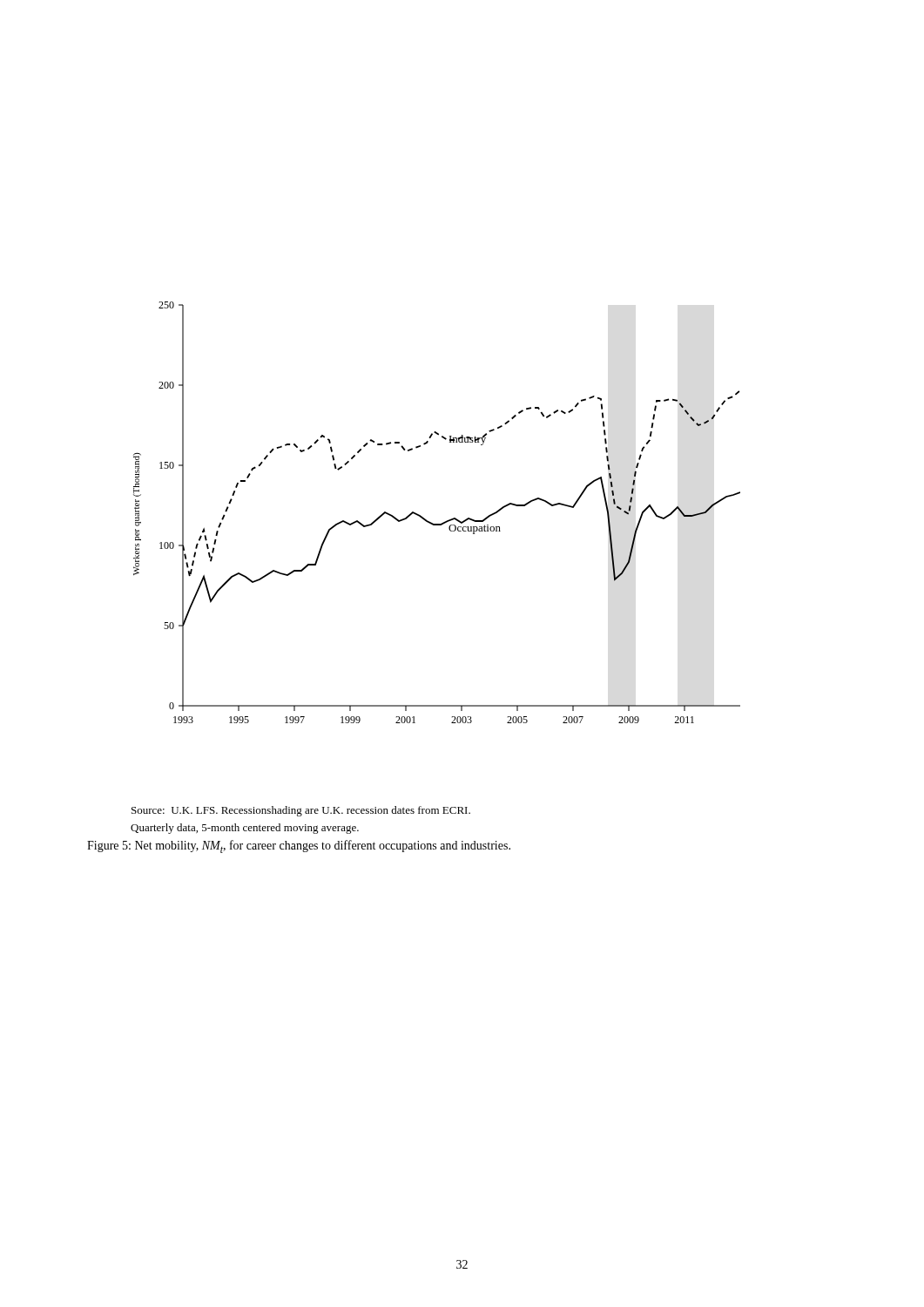Image resolution: width=924 pixels, height=1307 pixels.
Task: Click the caption that begins "Figure 5: Net mobility, NMt,"
Action: (299, 847)
